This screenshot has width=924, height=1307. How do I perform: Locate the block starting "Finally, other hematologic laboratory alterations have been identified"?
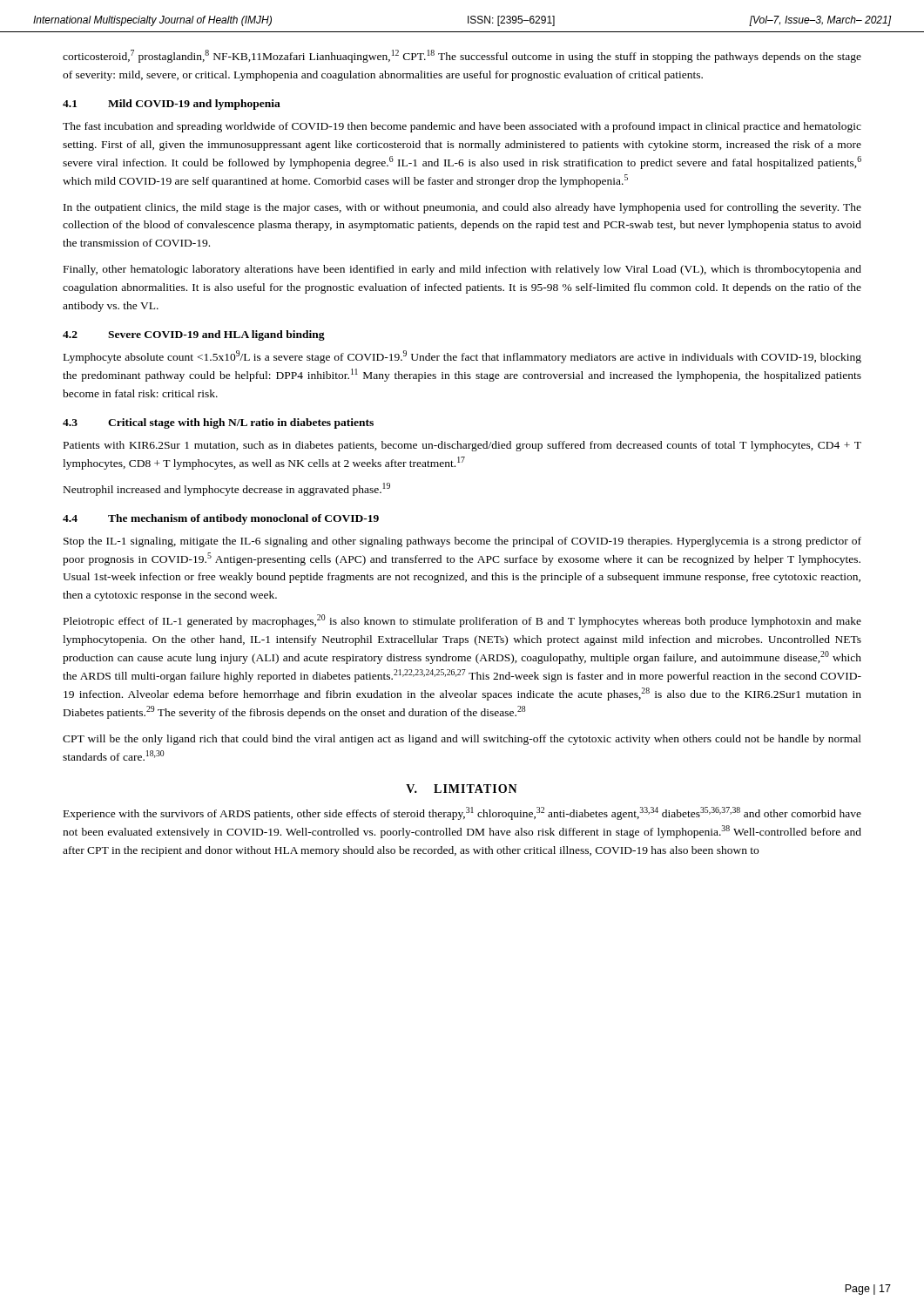(x=462, y=288)
